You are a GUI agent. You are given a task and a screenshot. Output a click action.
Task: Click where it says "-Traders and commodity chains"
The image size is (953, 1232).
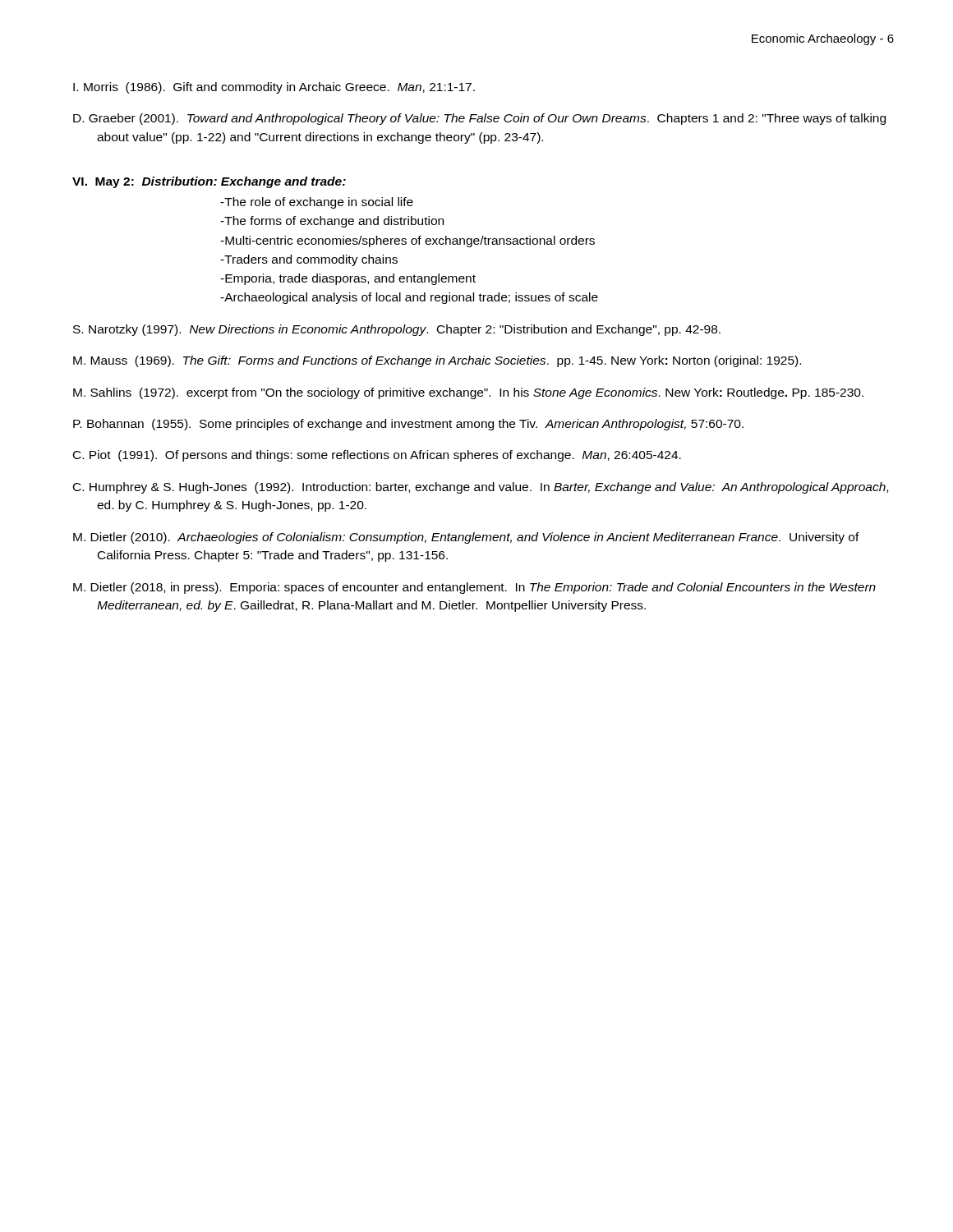pos(309,259)
